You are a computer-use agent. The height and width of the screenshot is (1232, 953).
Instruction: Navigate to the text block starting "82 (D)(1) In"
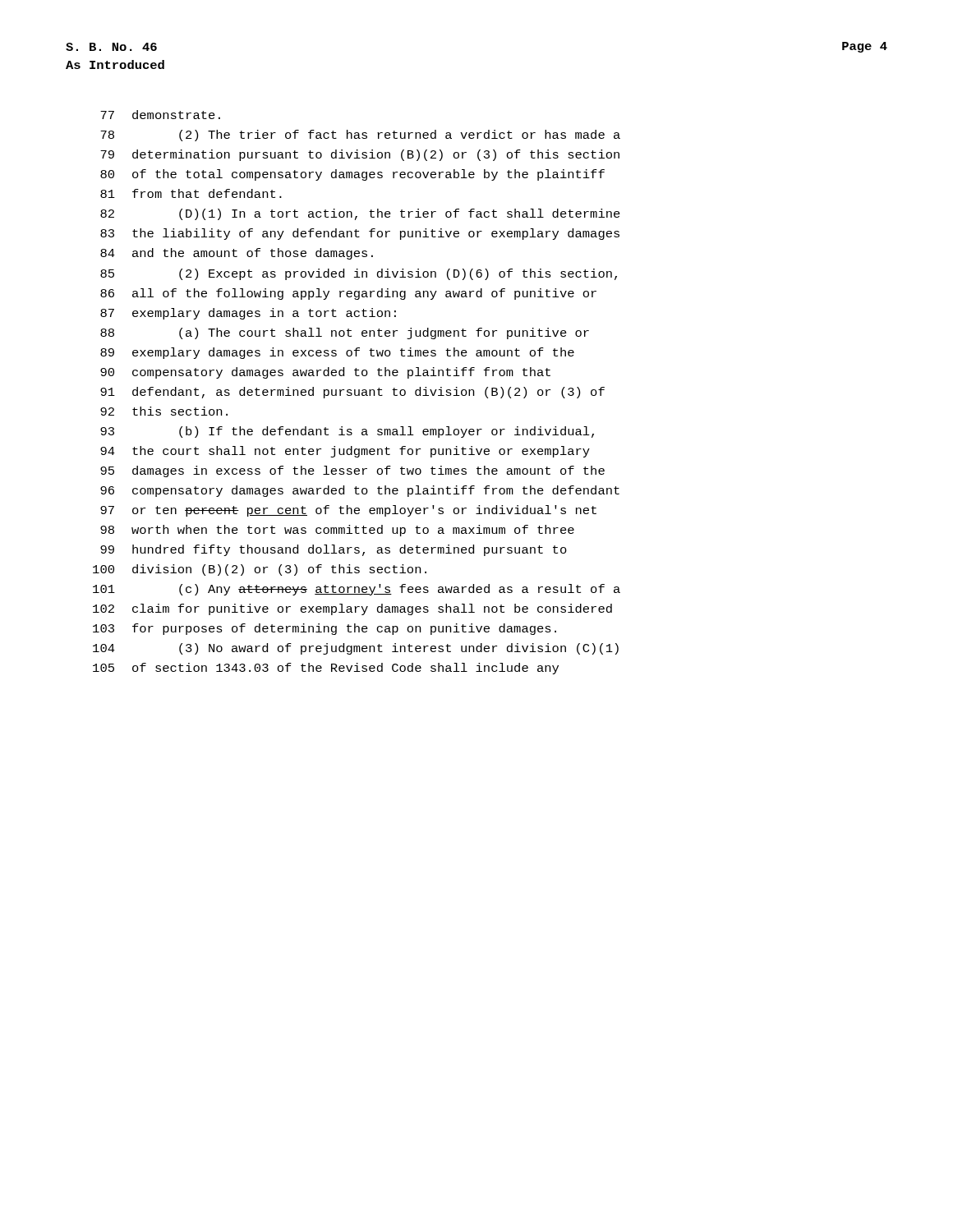(476, 234)
